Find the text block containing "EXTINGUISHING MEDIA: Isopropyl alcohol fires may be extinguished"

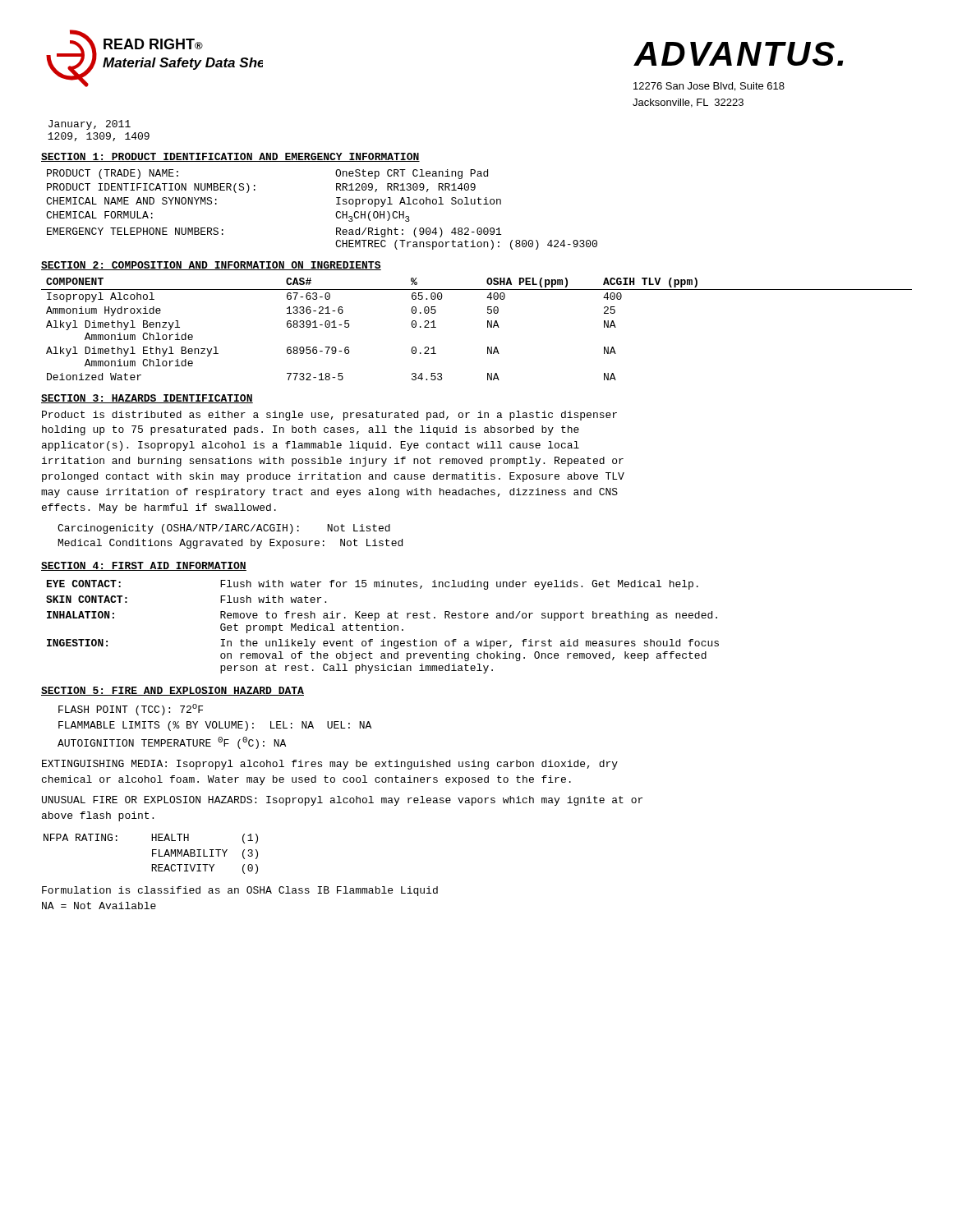pos(329,772)
